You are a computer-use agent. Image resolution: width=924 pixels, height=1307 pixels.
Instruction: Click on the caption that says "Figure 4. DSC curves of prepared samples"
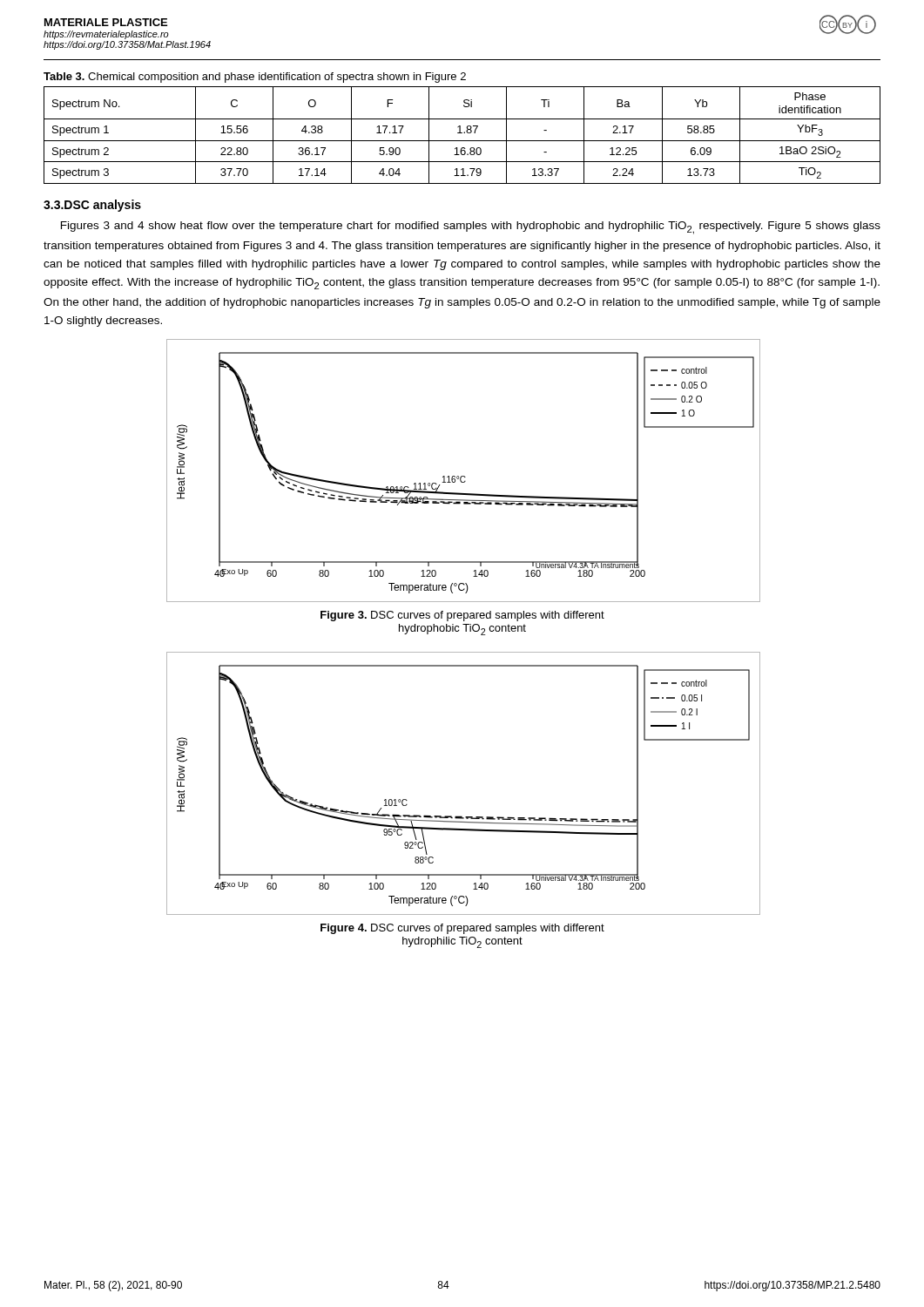(462, 935)
